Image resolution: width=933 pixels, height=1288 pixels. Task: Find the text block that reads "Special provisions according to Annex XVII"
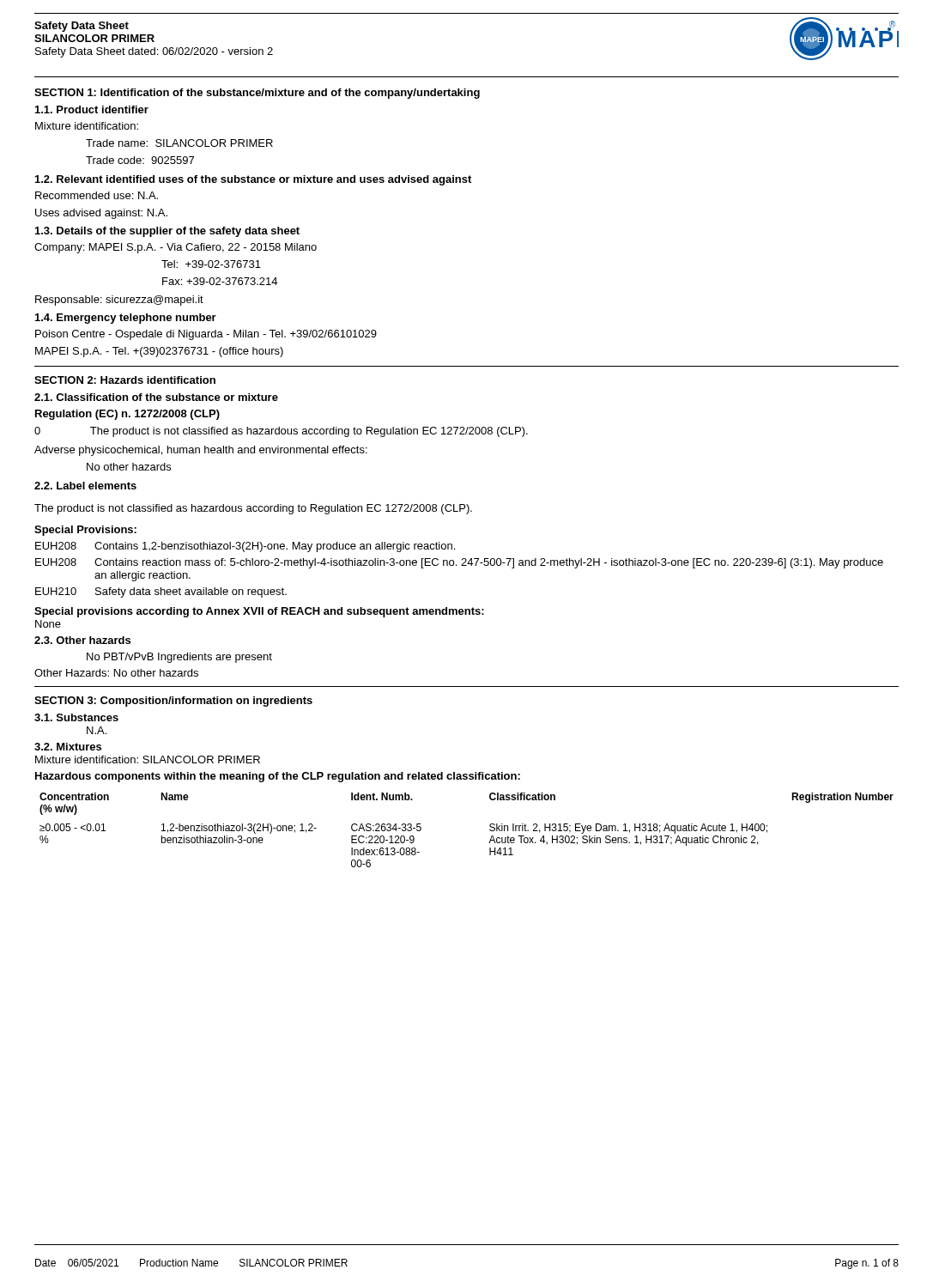point(260,617)
